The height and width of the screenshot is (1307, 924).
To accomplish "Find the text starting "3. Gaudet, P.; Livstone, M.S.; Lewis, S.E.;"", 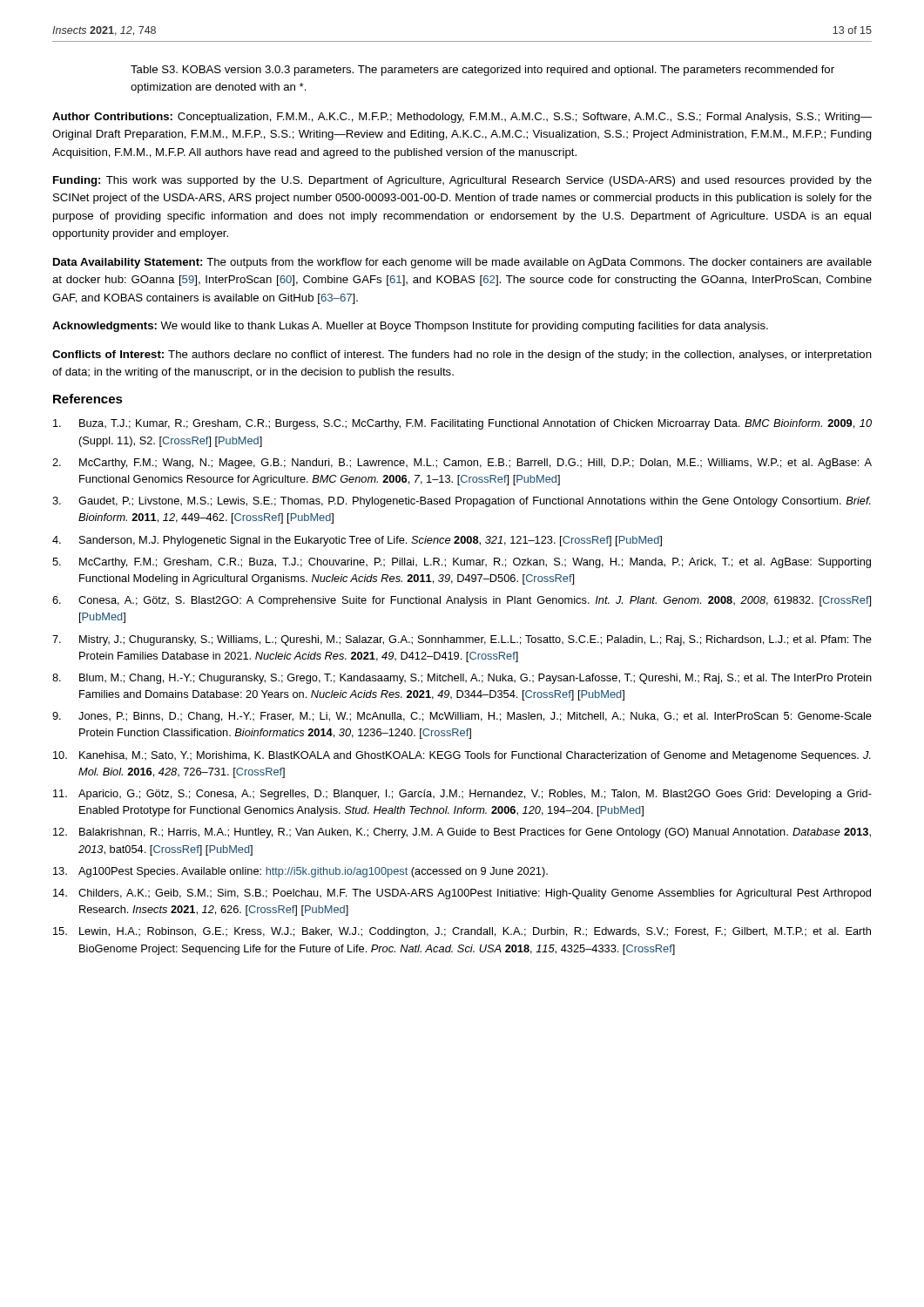I will (462, 509).
